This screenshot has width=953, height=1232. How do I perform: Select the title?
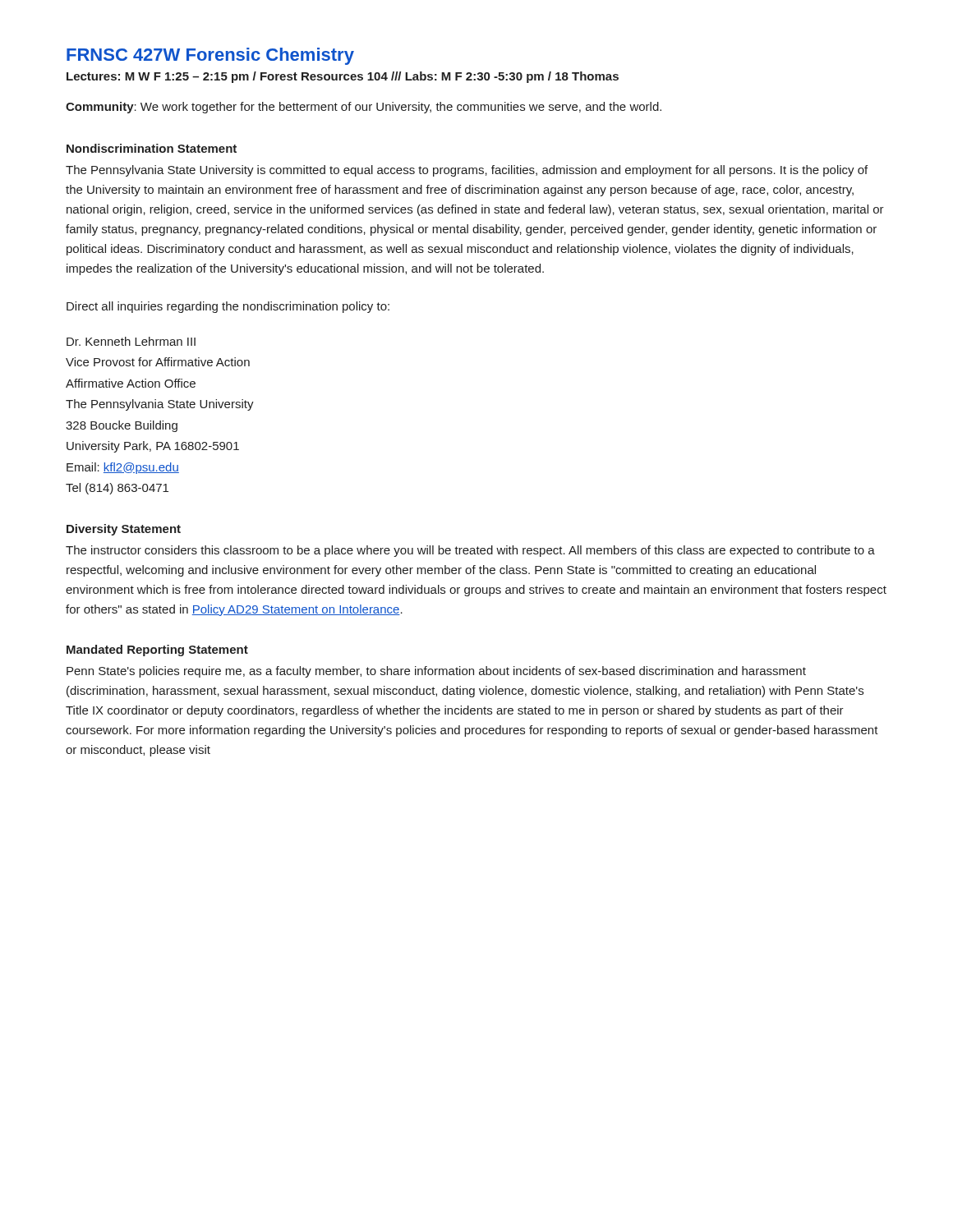pos(210,55)
